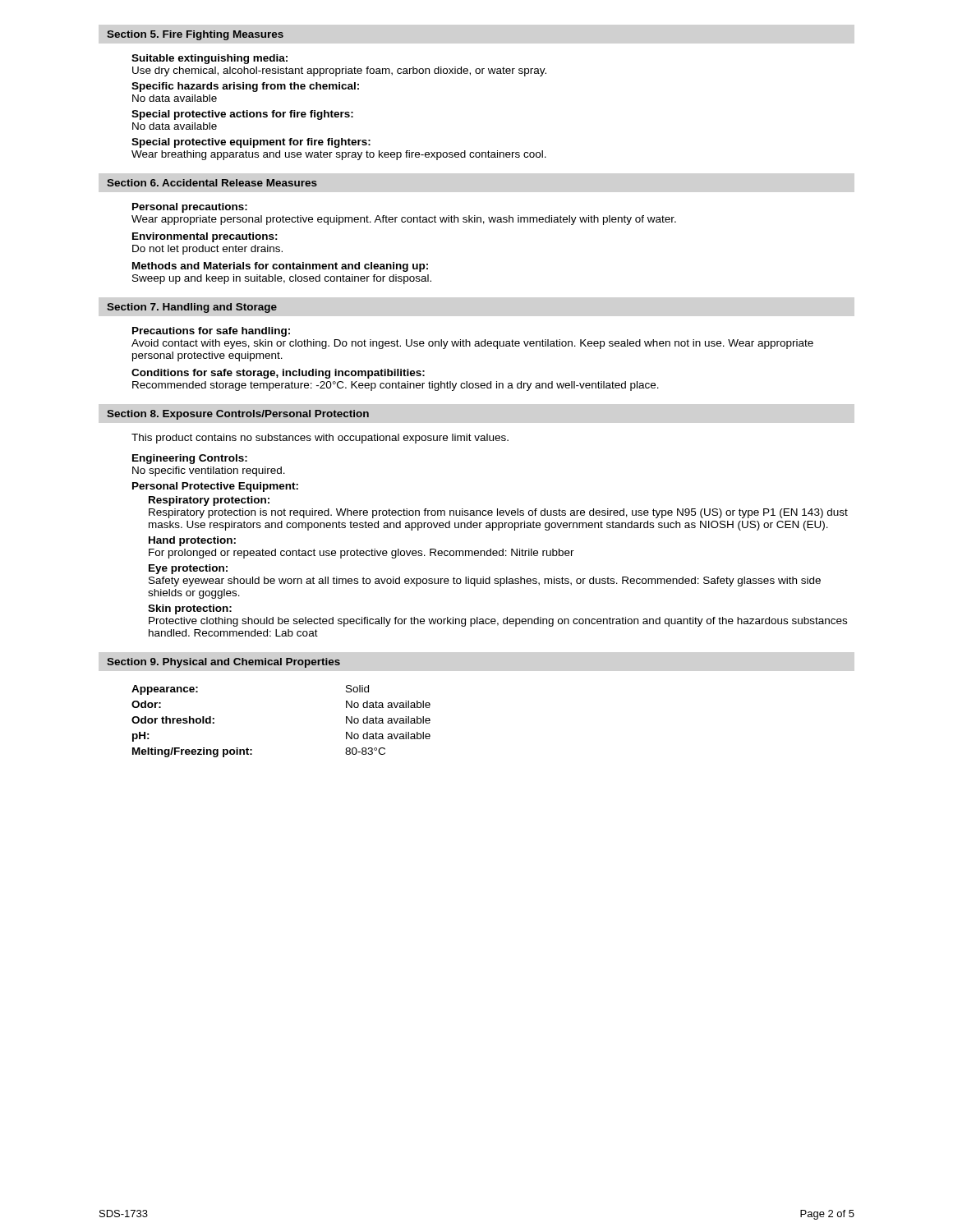Find the section header on this page that starts "Section 7. Handling and"

pyautogui.click(x=192, y=307)
